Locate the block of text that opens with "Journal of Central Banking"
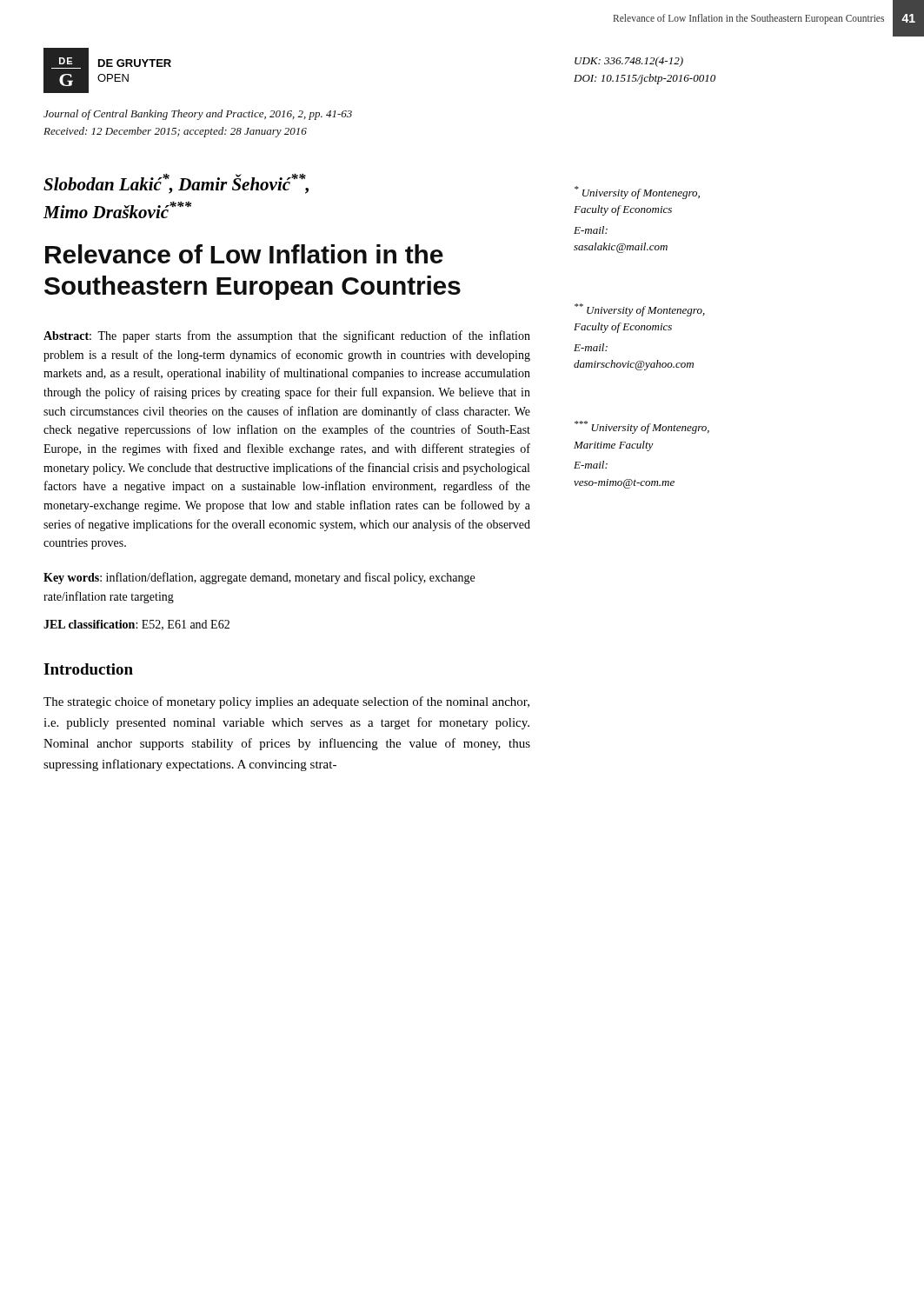Image resolution: width=924 pixels, height=1304 pixels. (x=198, y=122)
